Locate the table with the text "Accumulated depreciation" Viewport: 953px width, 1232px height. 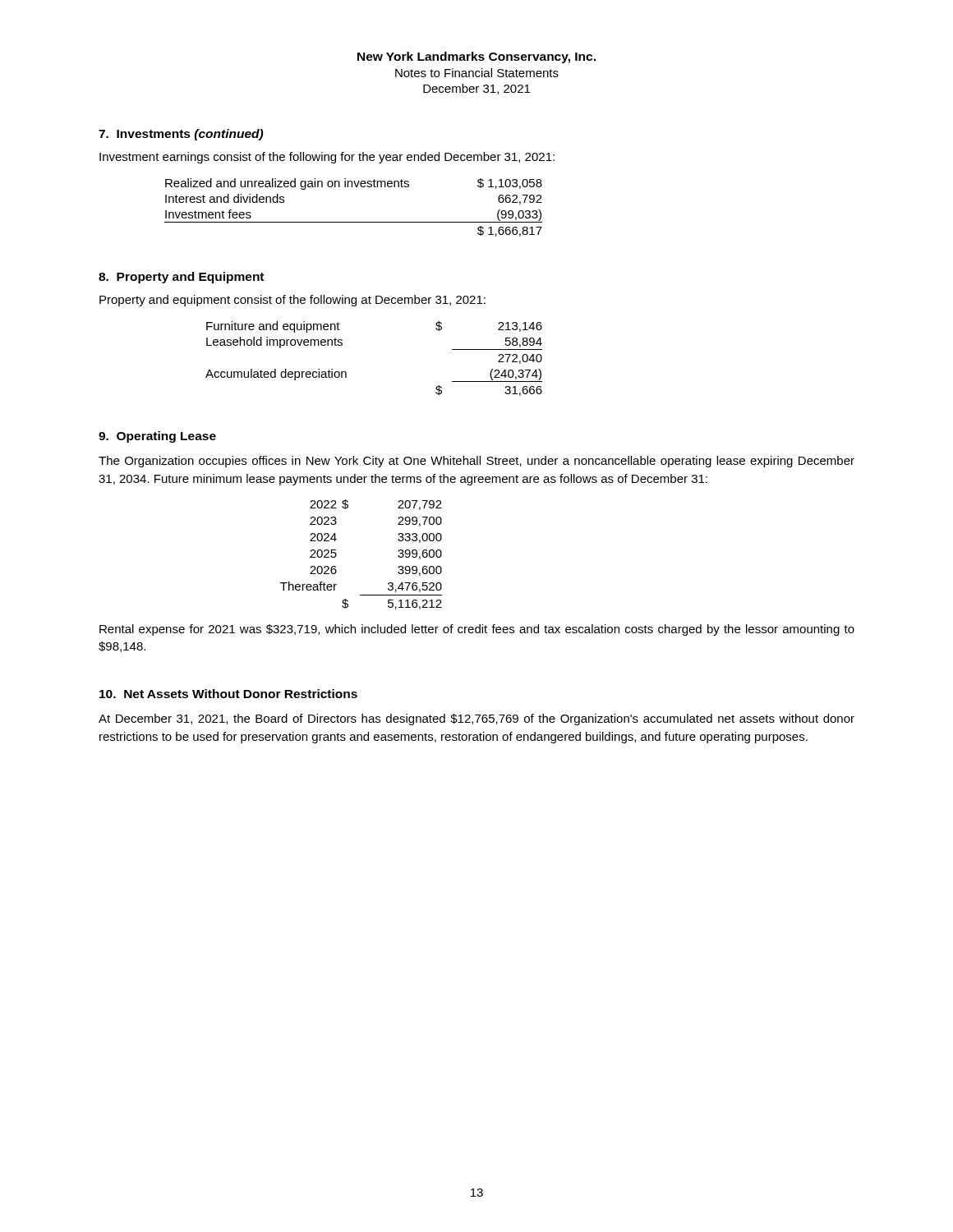(x=530, y=358)
